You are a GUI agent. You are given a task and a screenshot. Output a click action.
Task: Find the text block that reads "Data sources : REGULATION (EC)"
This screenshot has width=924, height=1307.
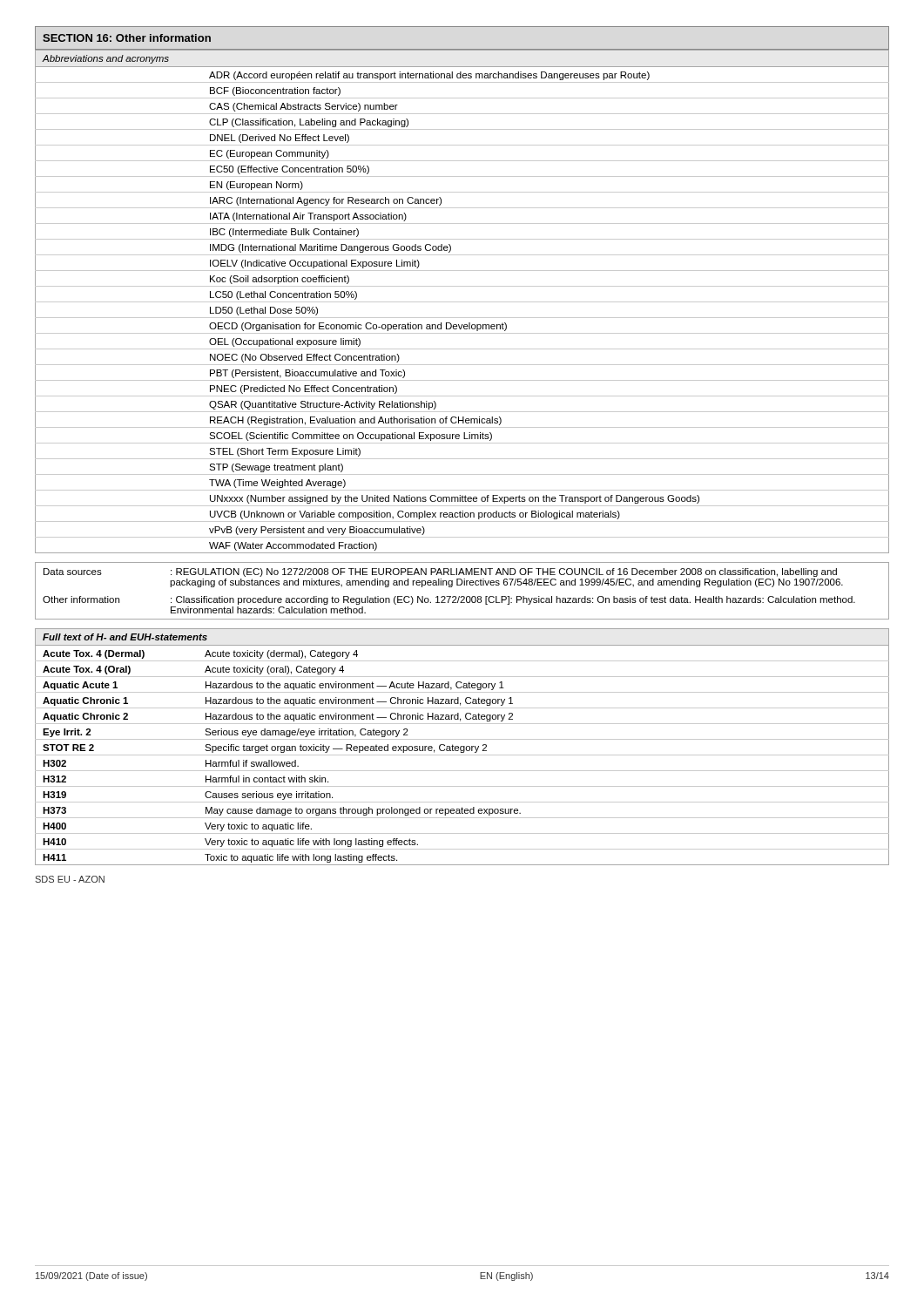point(462,591)
